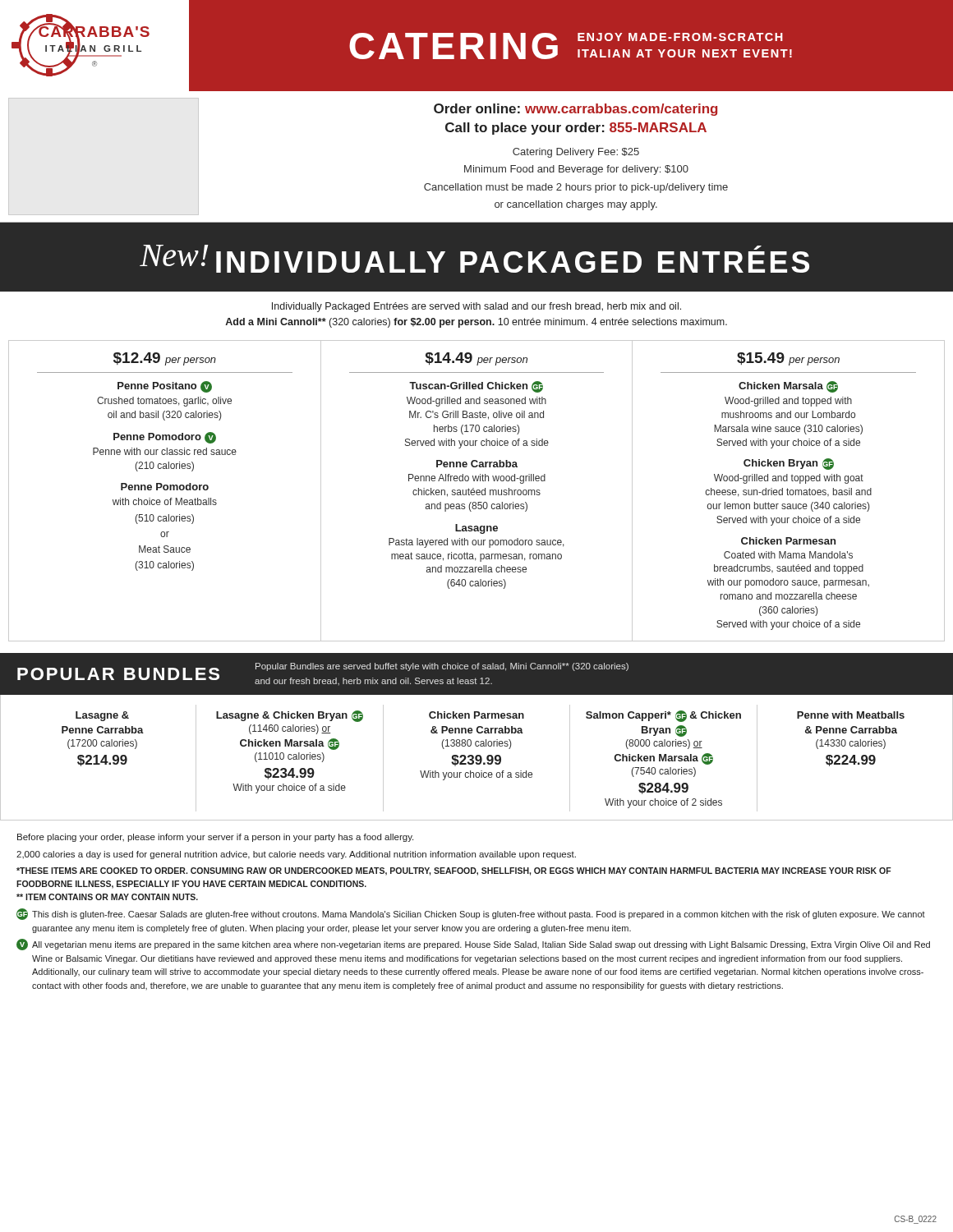This screenshot has width=953, height=1232.
Task: Point to "$15.49 per person"
Action: pos(788,358)
